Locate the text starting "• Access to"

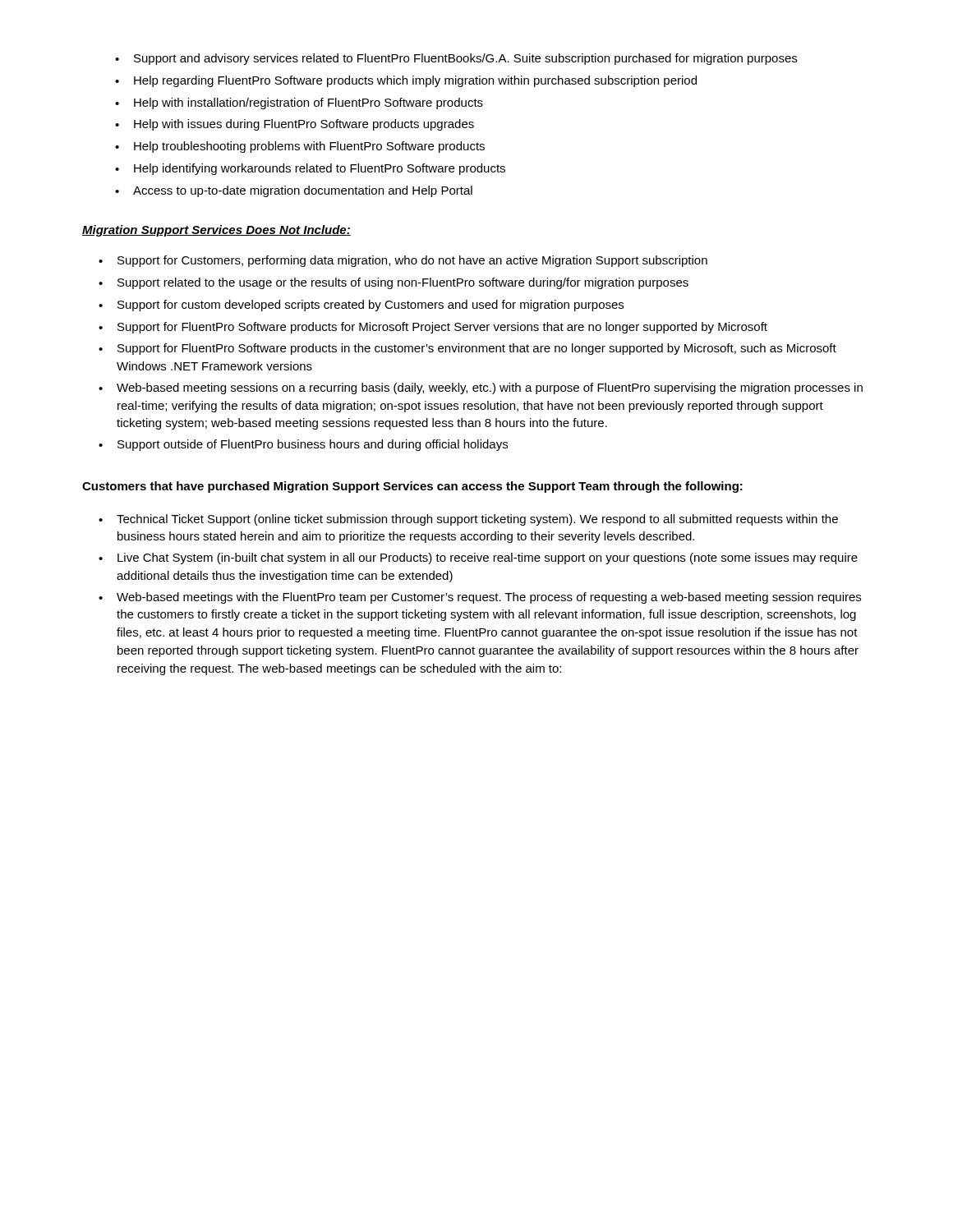[x=294, y=191]
